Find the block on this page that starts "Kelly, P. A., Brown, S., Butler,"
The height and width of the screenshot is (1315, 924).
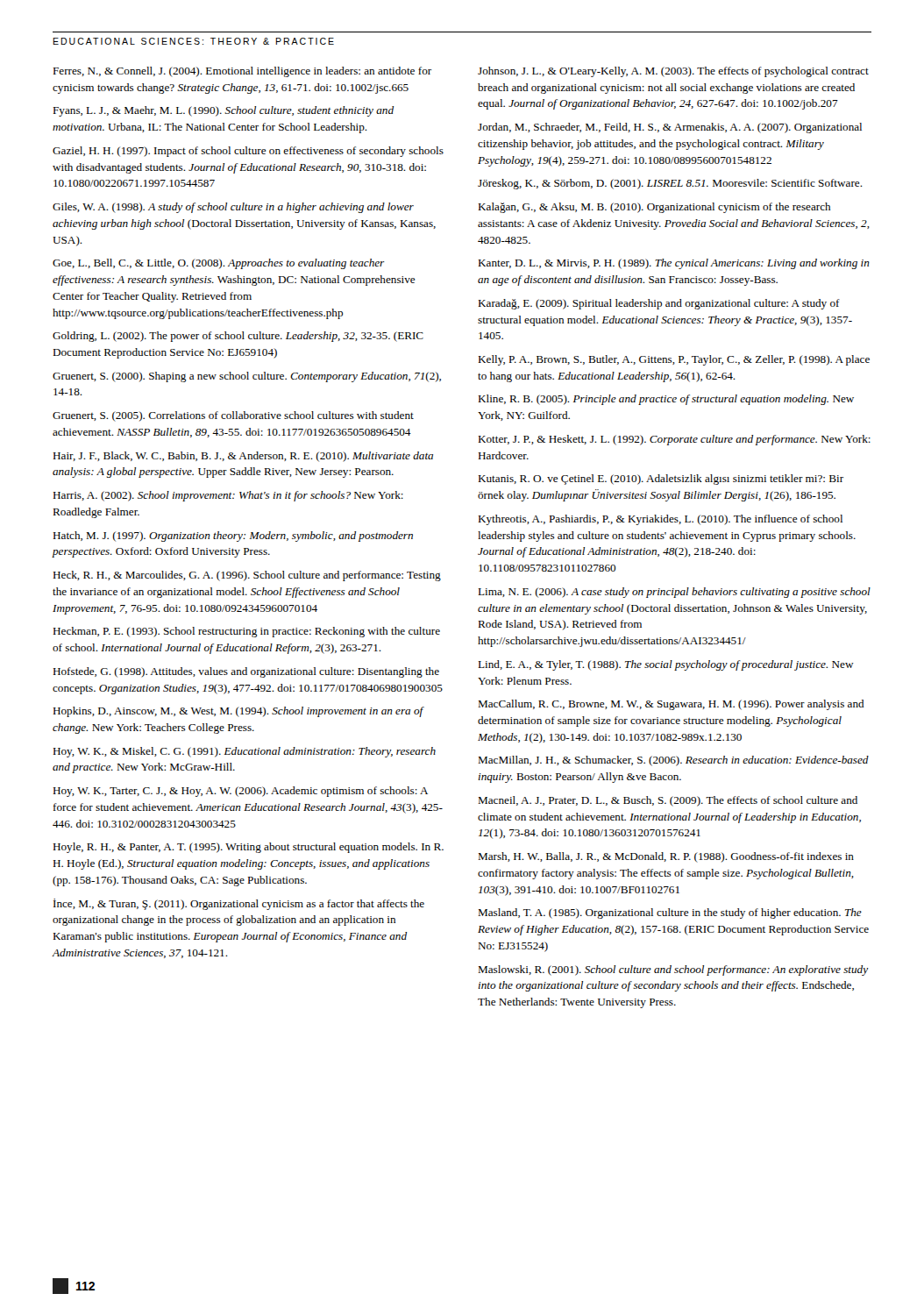[674, 367]
